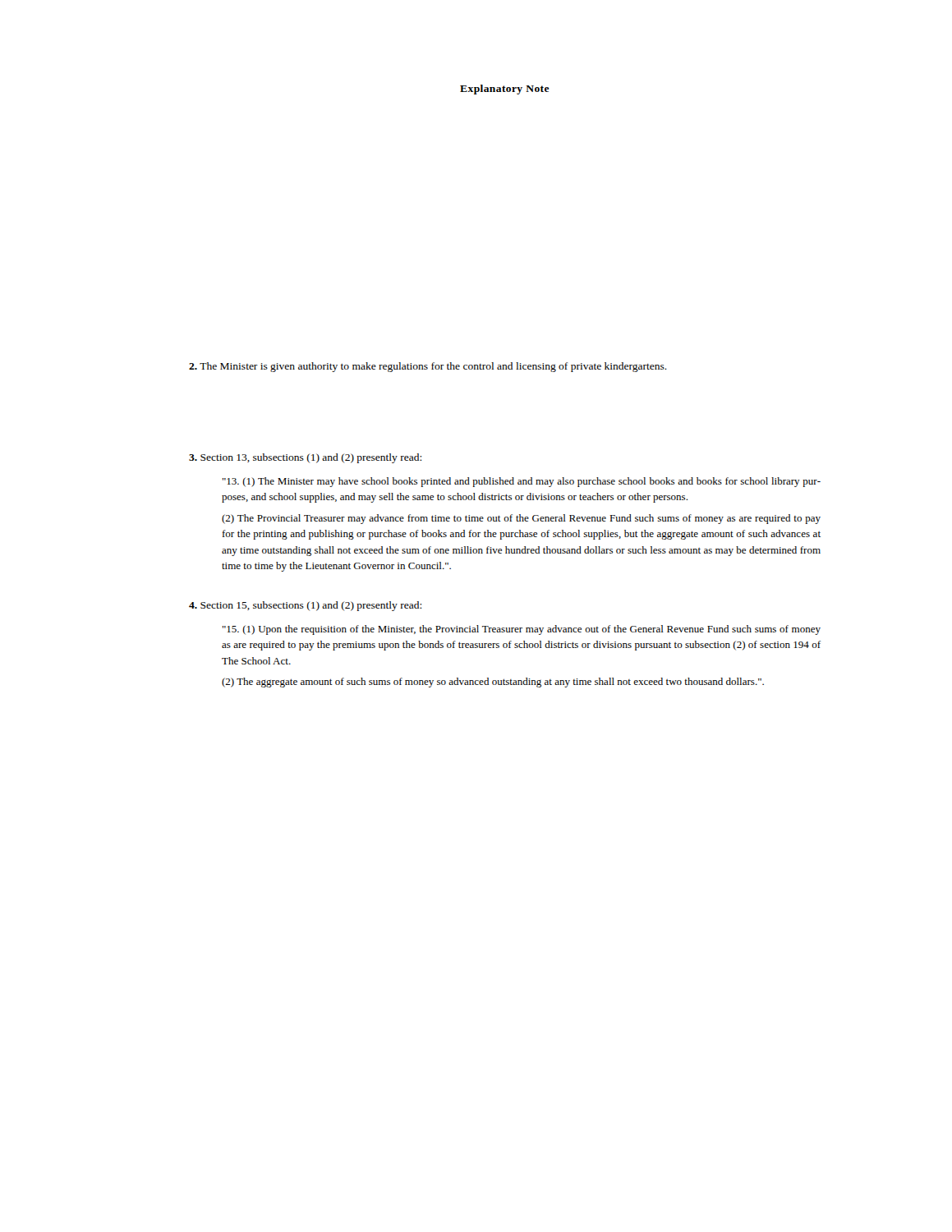Viewport: 952px width, 1232px height.
Task: Locate the block starting "Section 15, subsections"
Action: 306,605
